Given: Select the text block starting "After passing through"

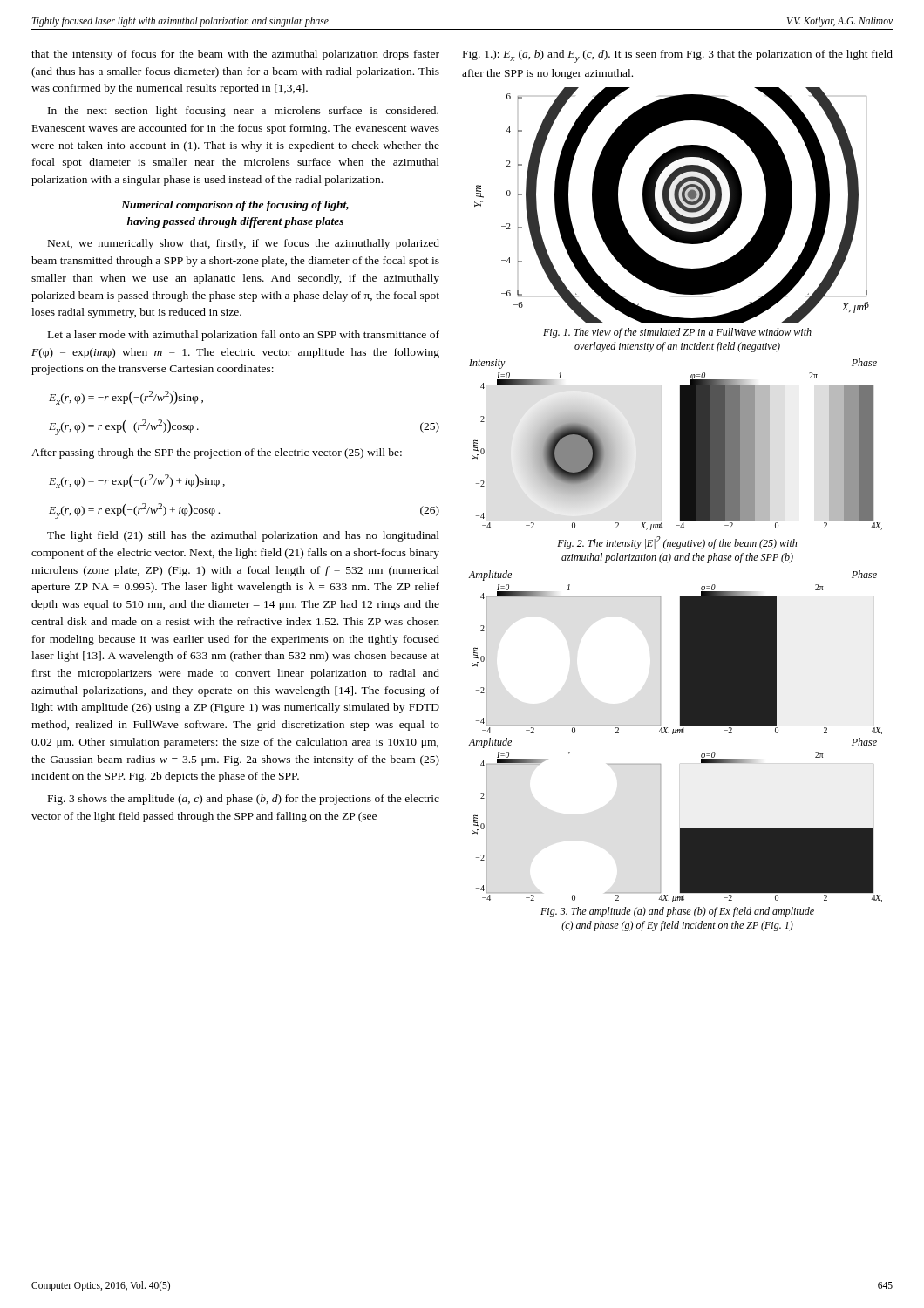Looking at the screenshot, I should coord(235,452).
